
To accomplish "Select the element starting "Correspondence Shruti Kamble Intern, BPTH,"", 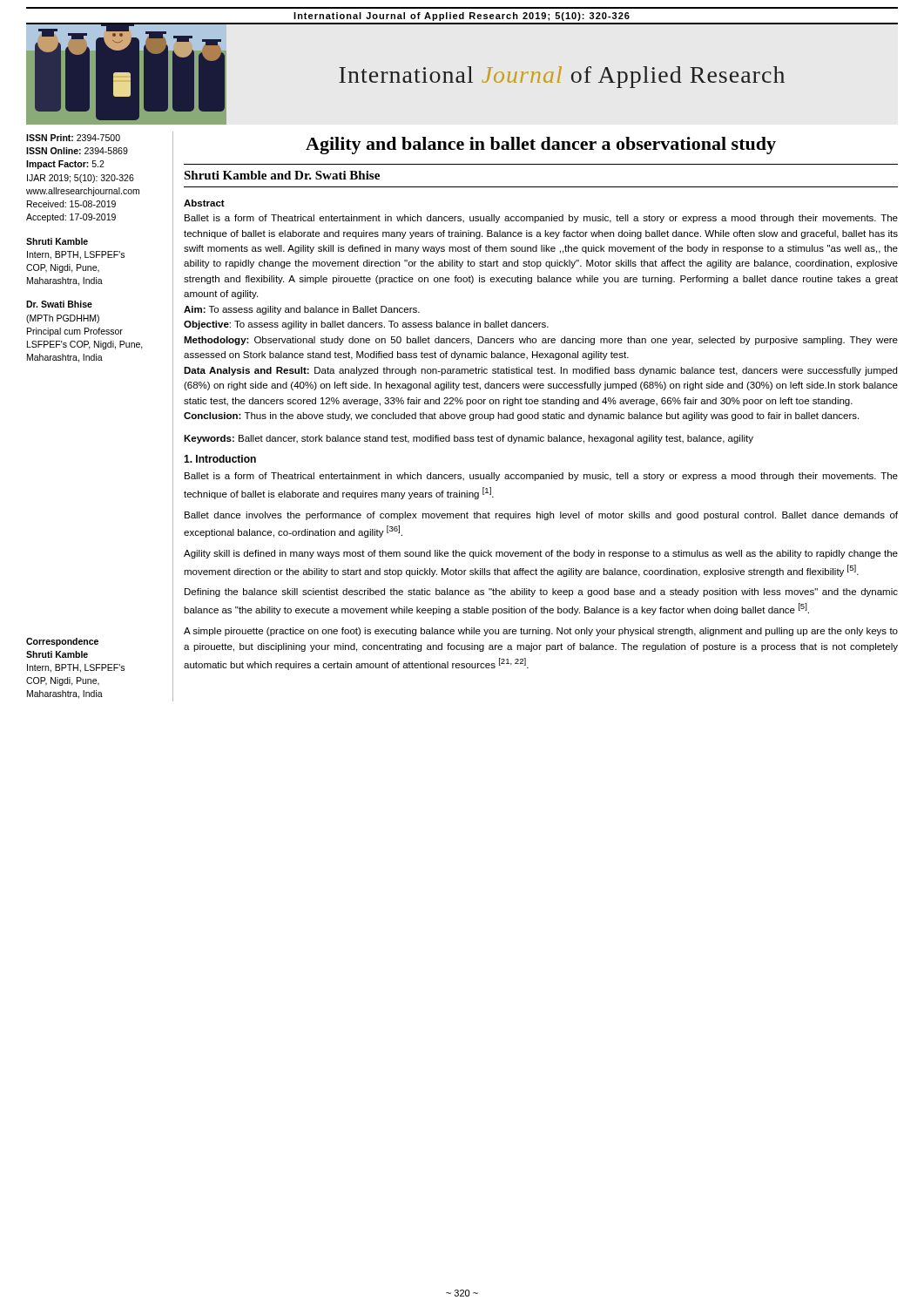I will [x=76, y=667].
